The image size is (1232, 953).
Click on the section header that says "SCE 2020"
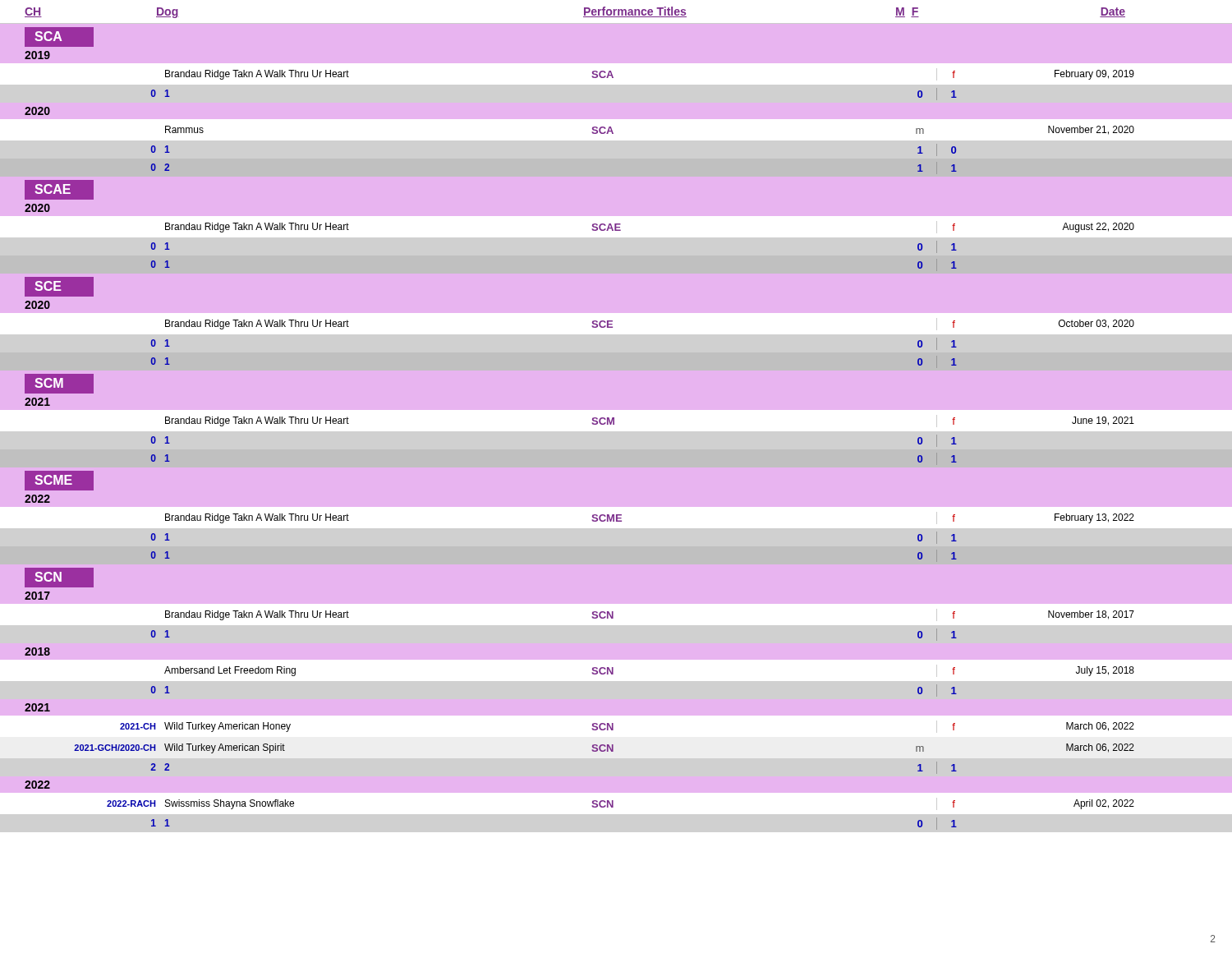59,287
